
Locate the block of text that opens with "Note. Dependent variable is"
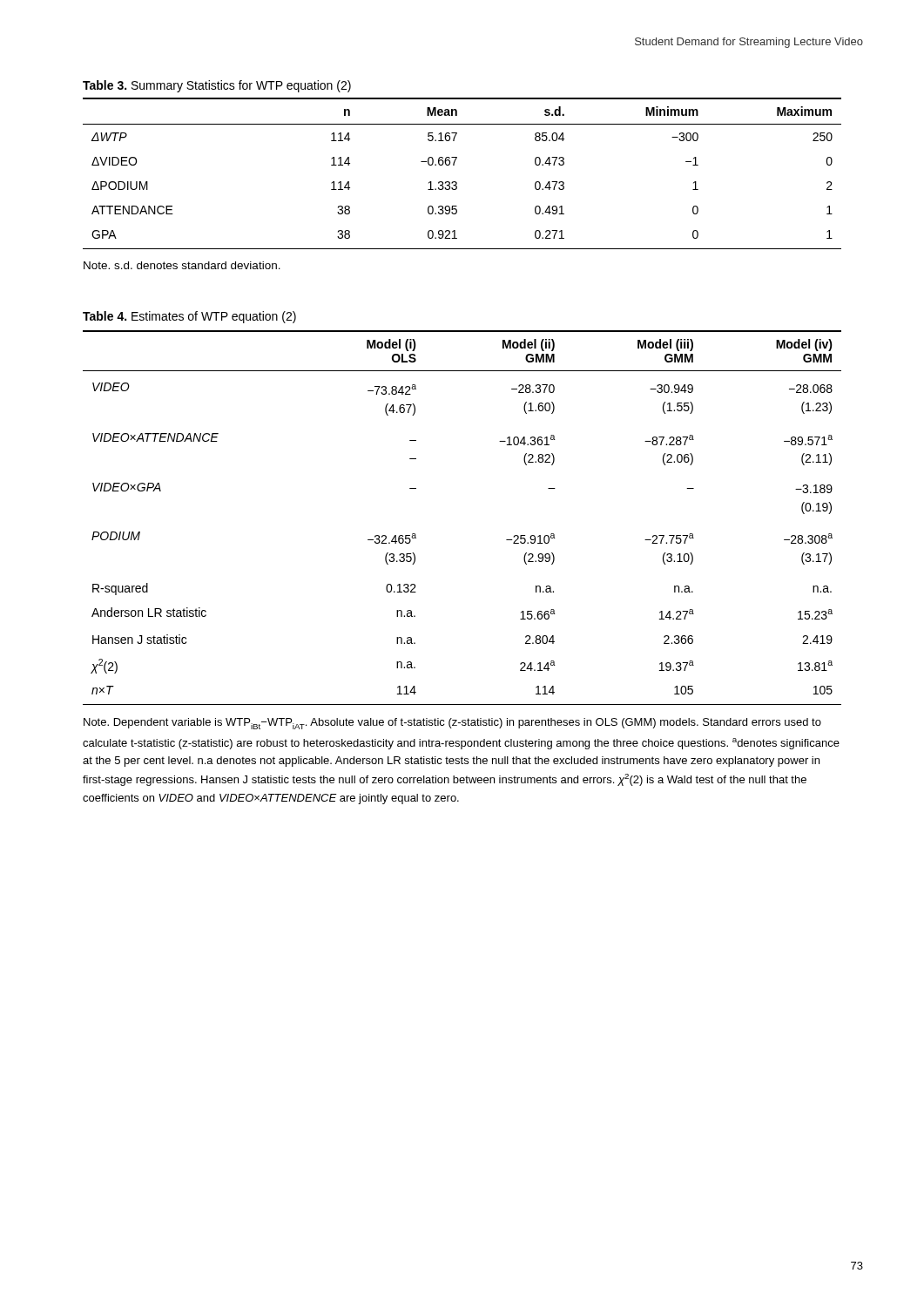click(461, 760)
